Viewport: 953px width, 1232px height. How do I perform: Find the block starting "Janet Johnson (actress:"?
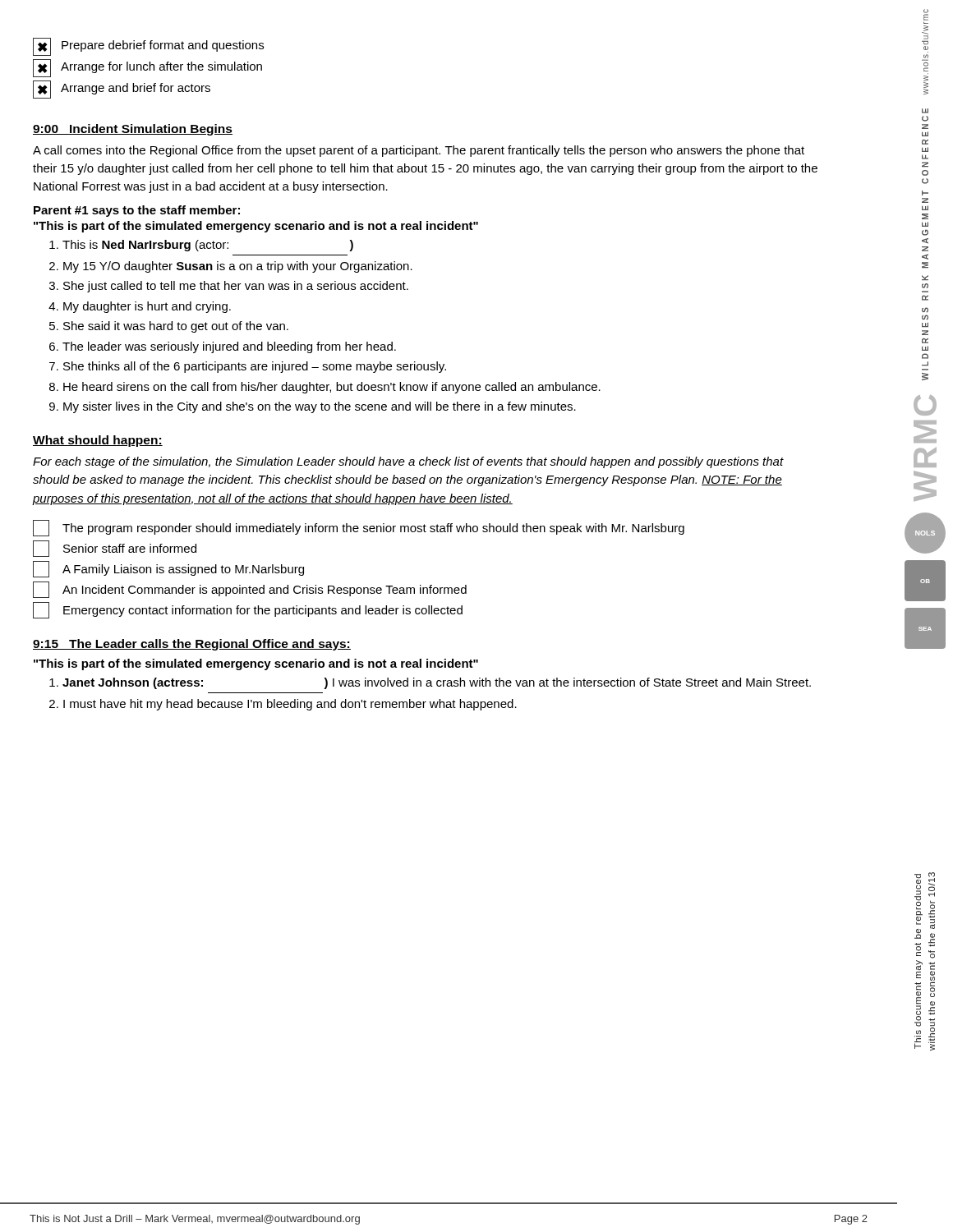tap(437, 682)
